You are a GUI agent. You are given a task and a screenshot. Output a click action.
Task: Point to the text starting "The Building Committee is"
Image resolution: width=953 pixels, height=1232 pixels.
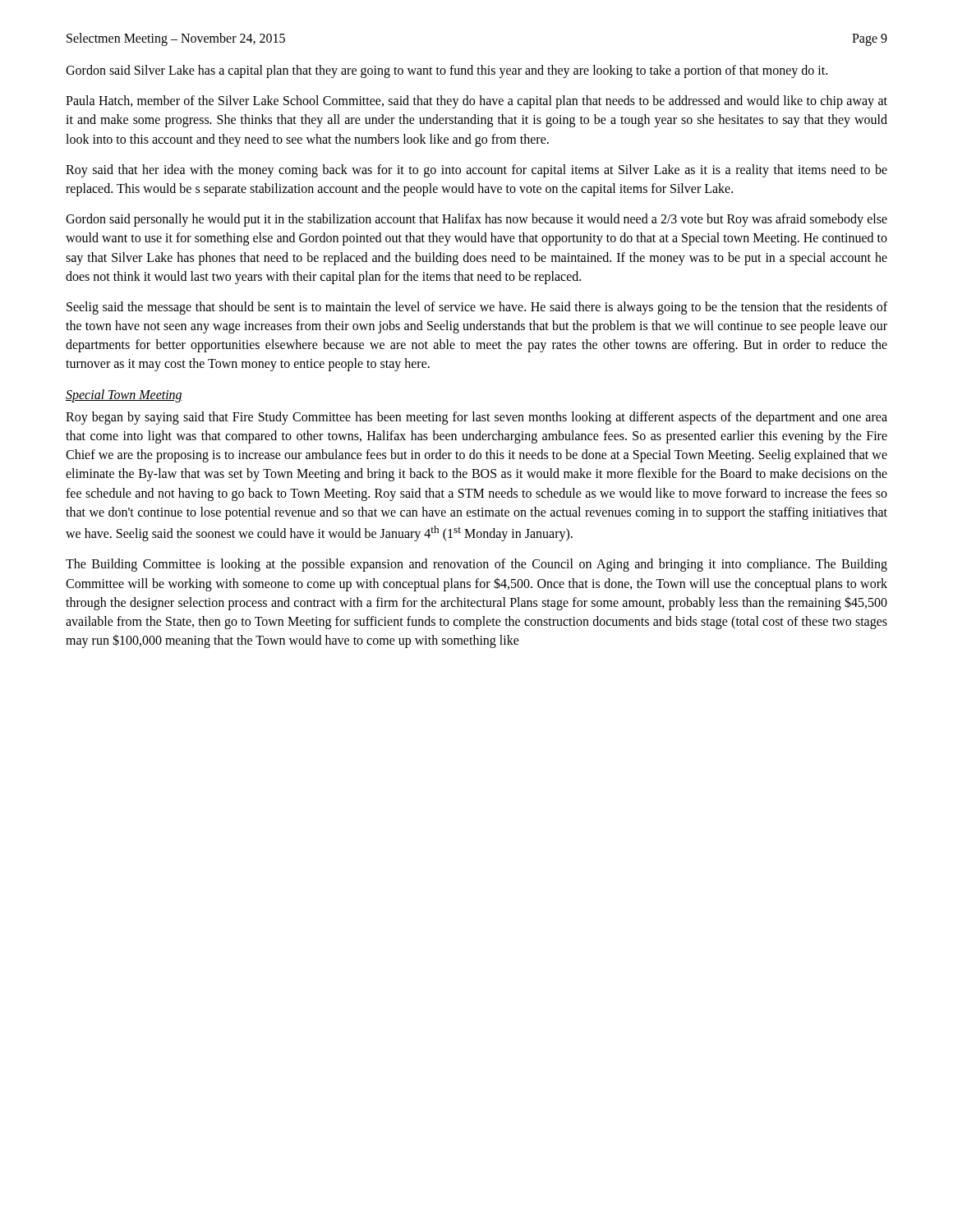[476, 602]
